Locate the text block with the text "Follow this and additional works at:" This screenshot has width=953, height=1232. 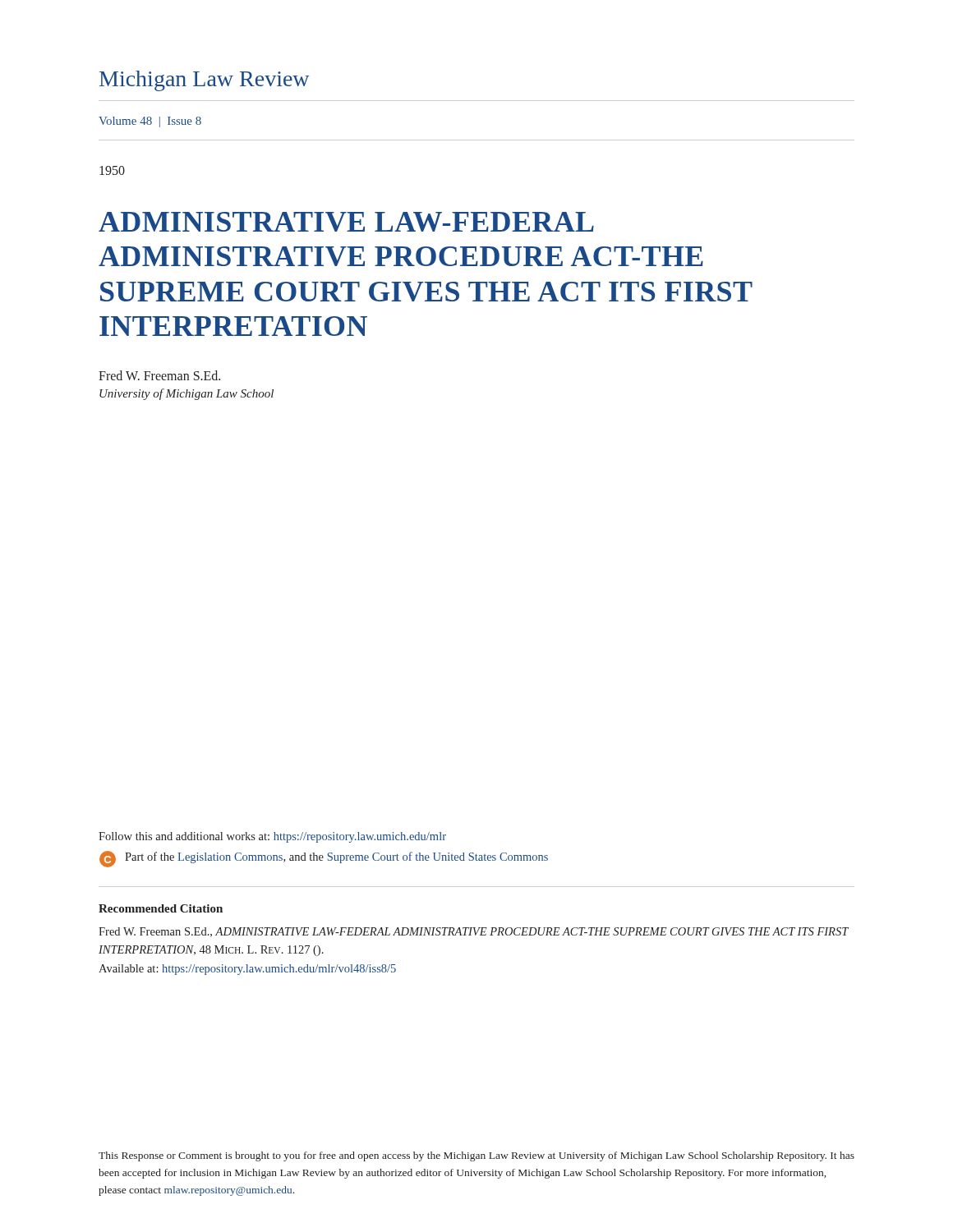272,837
